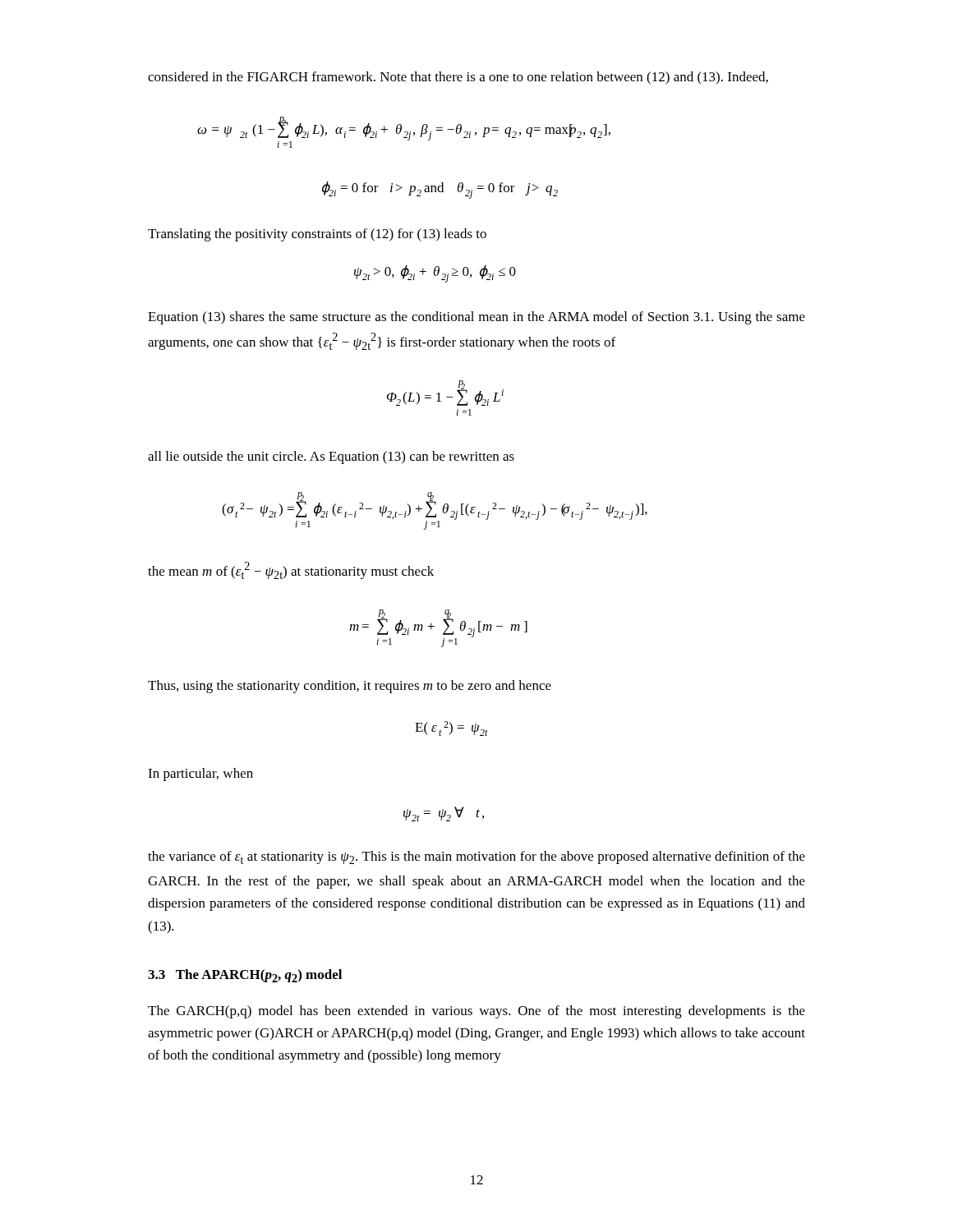
Task: Point to the region starting "( σ t"
Action: (476, 512)
